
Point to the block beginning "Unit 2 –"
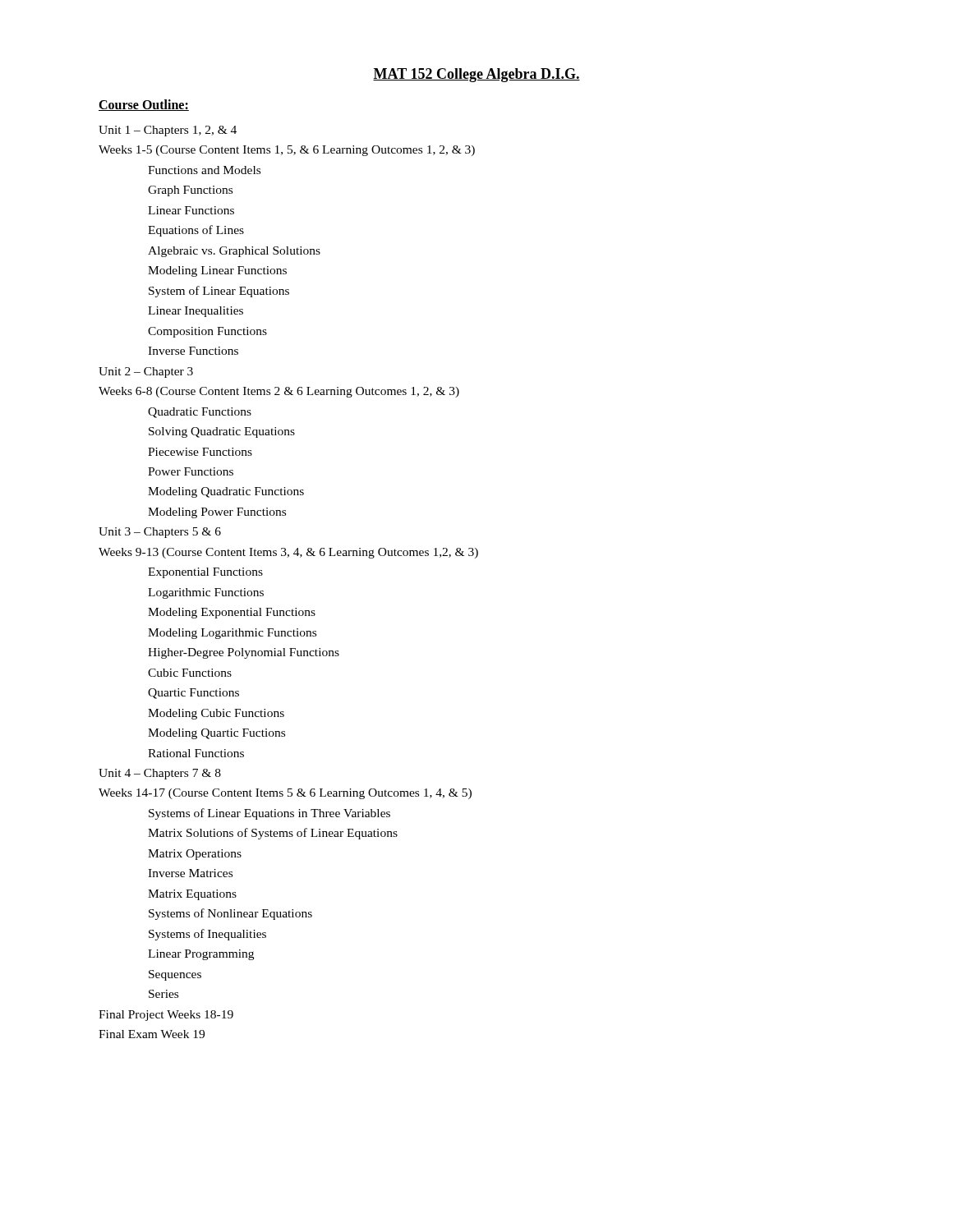[x=146, y=371]
